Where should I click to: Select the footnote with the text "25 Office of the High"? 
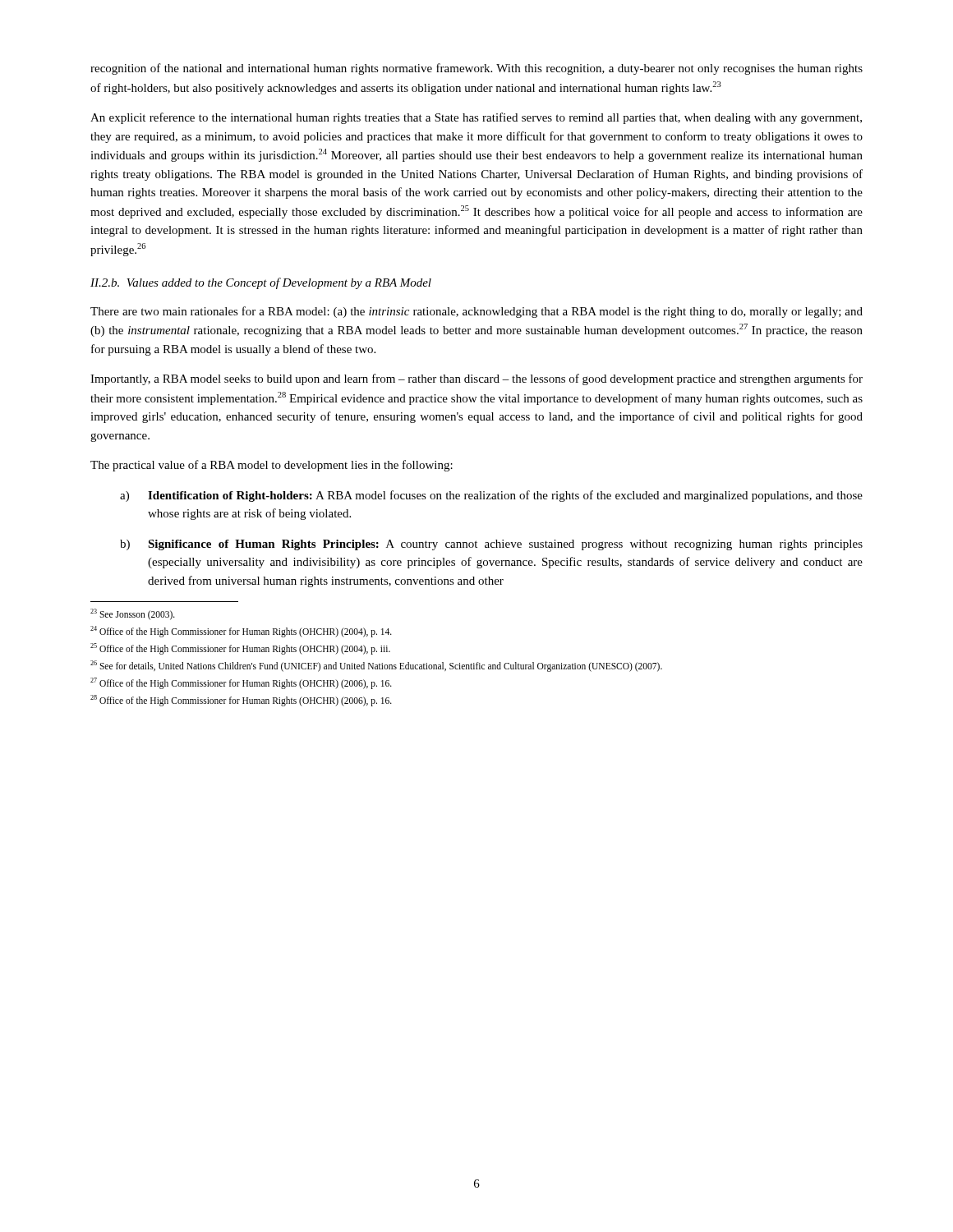click(x=240, y=649)
